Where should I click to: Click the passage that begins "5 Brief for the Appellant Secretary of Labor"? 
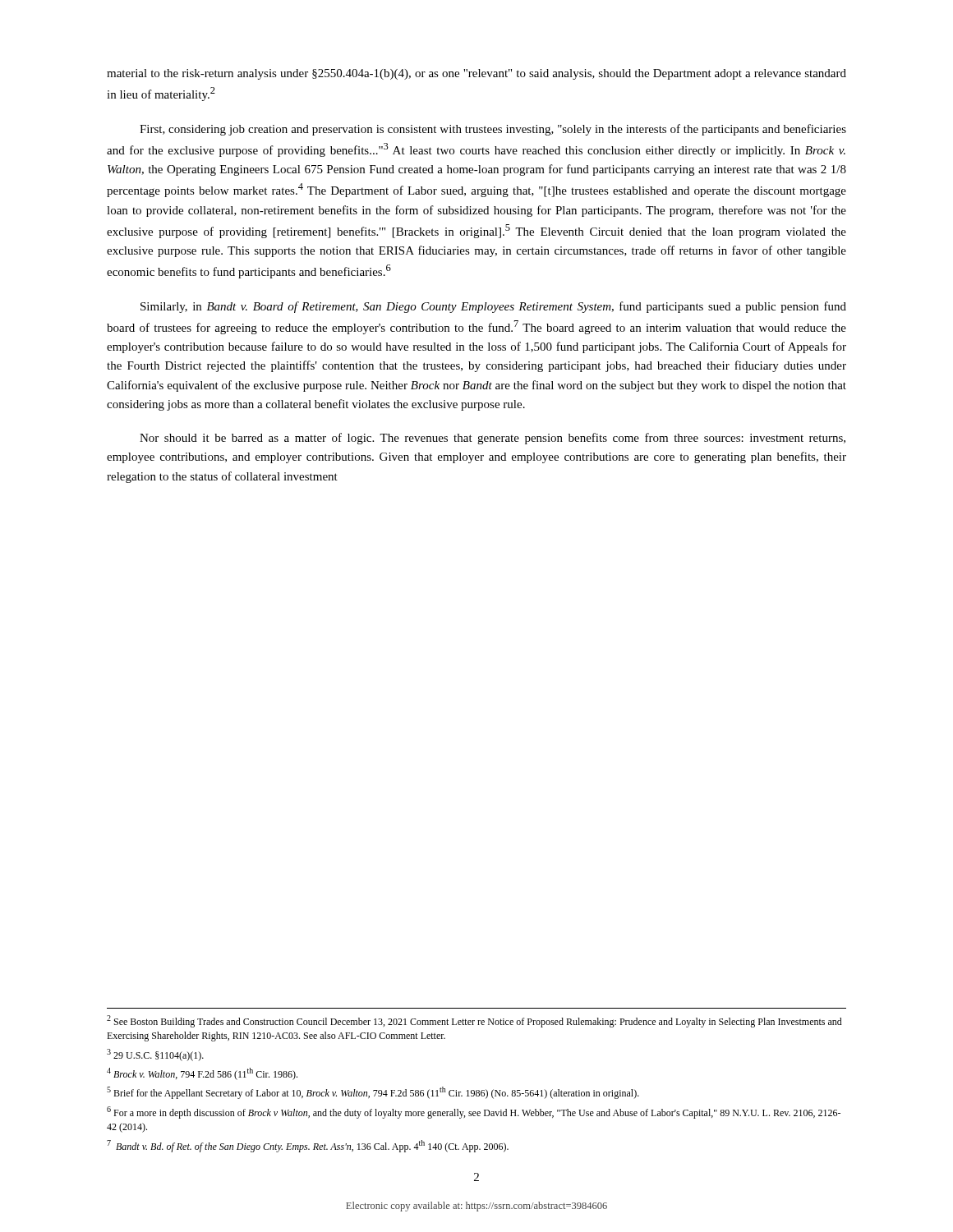point(373,1092)
